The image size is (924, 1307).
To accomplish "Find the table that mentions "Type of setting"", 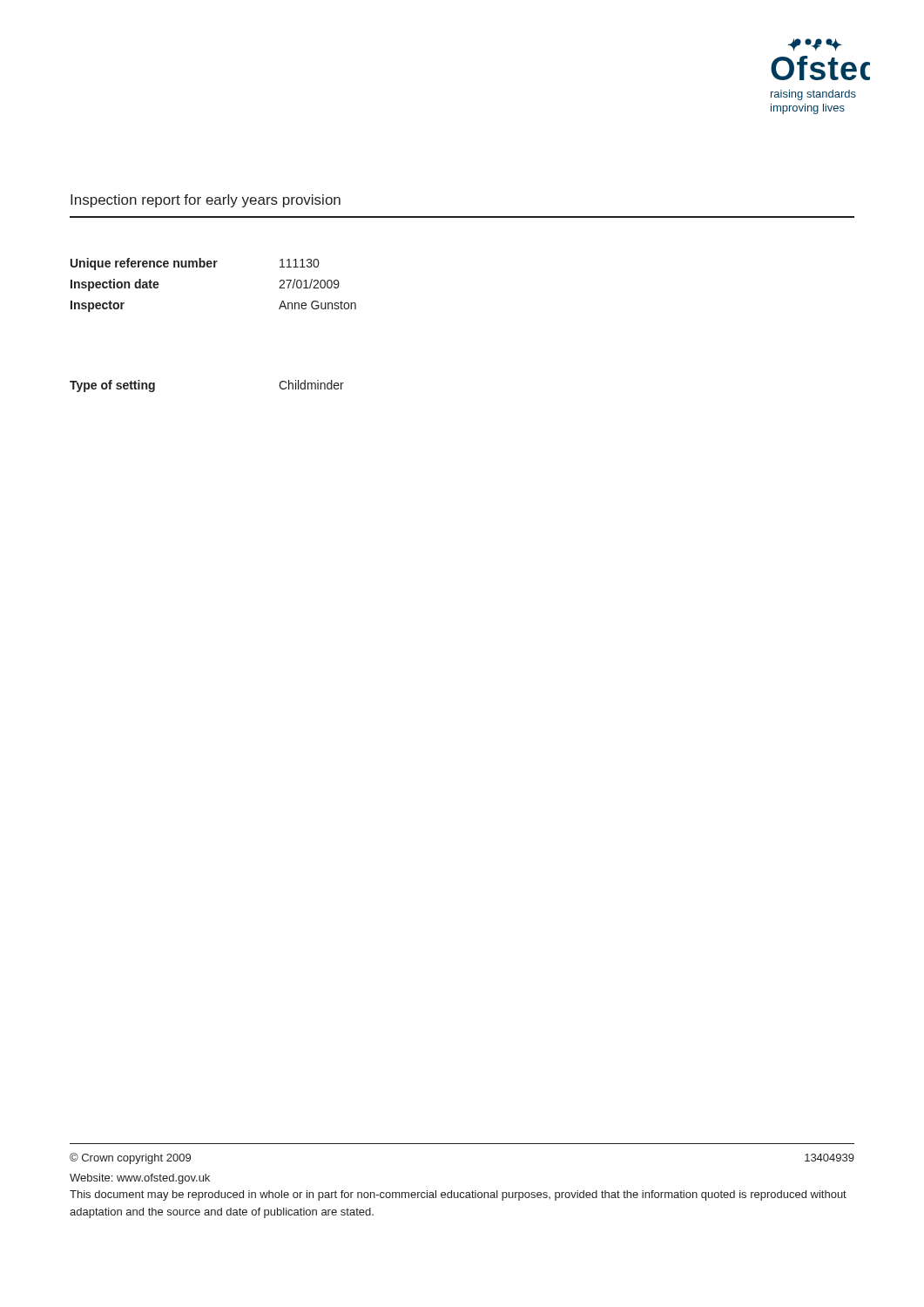I will point(462,385).
